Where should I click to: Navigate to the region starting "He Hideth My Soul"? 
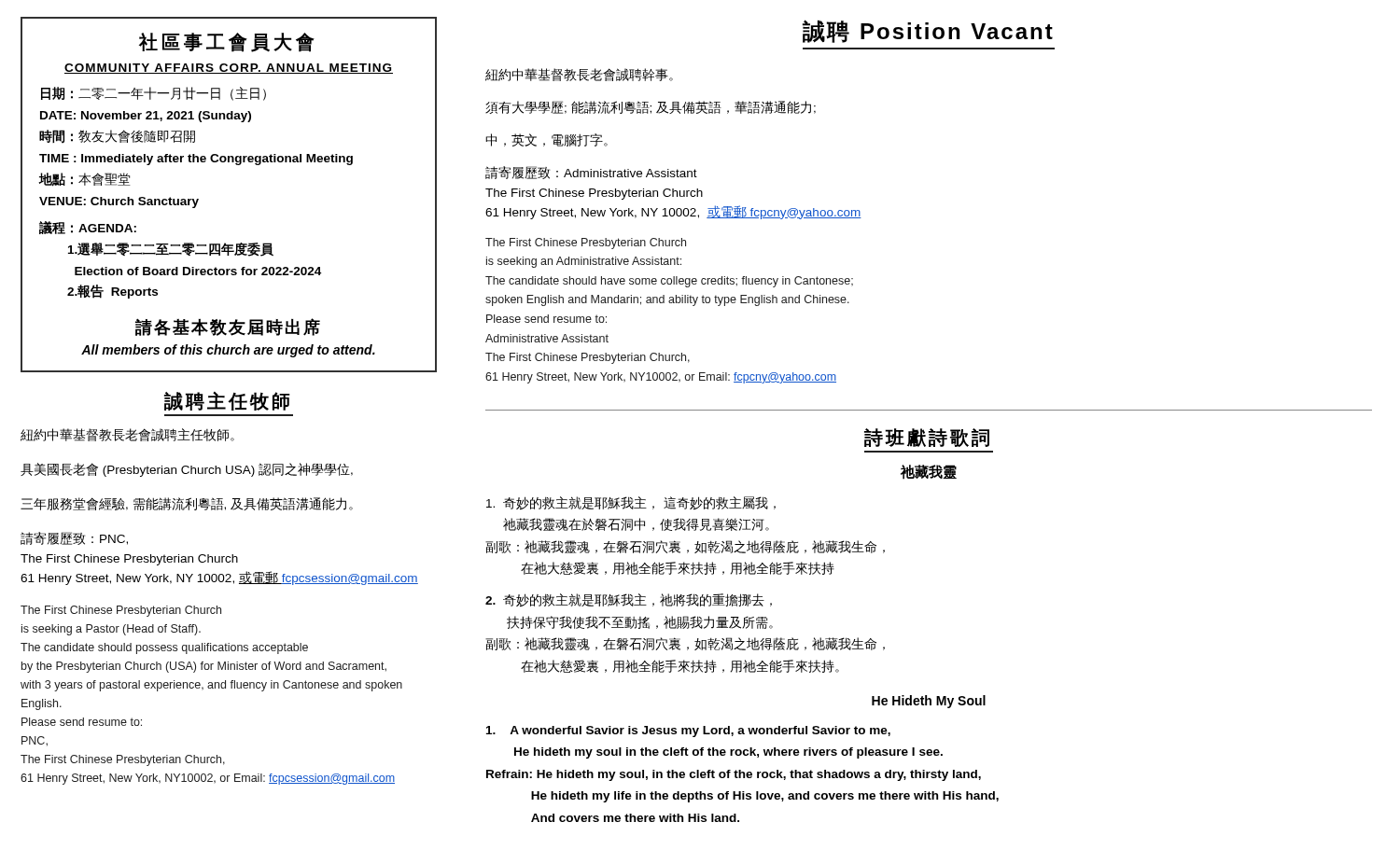929,700
